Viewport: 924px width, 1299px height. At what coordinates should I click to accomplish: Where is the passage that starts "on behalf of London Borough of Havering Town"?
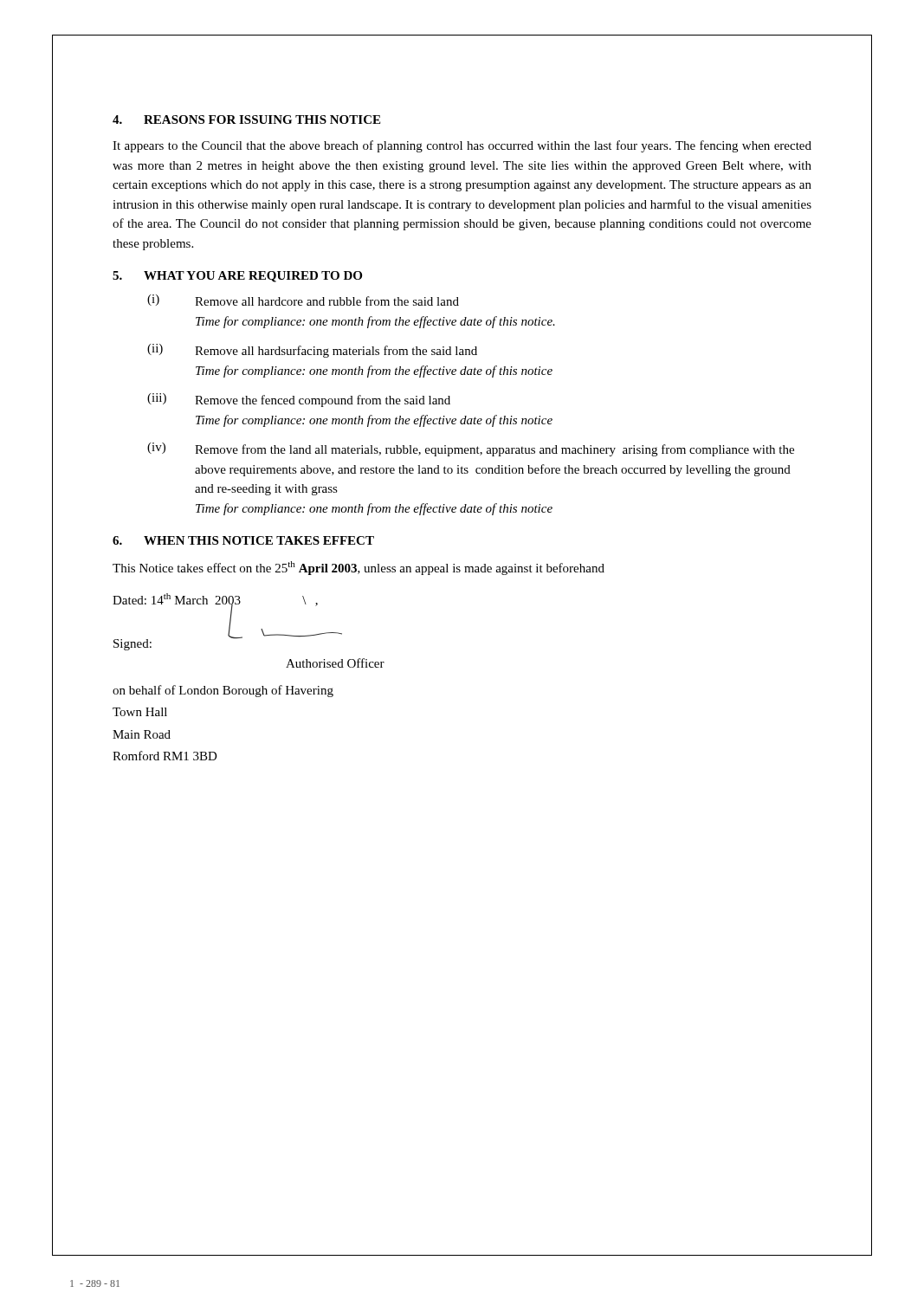(223, 691)
